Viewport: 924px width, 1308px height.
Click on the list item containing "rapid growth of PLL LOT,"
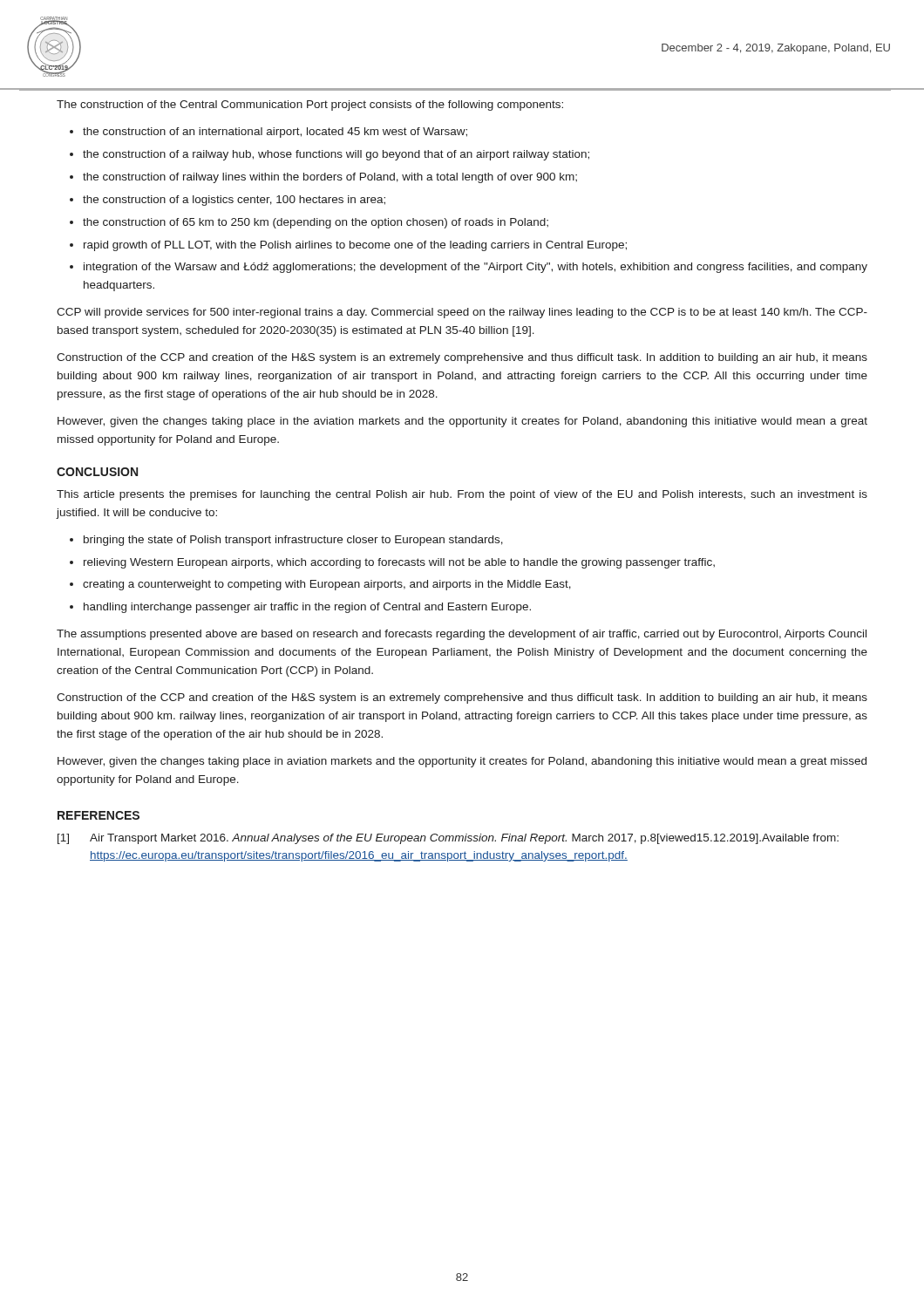(x=475, y=245)
